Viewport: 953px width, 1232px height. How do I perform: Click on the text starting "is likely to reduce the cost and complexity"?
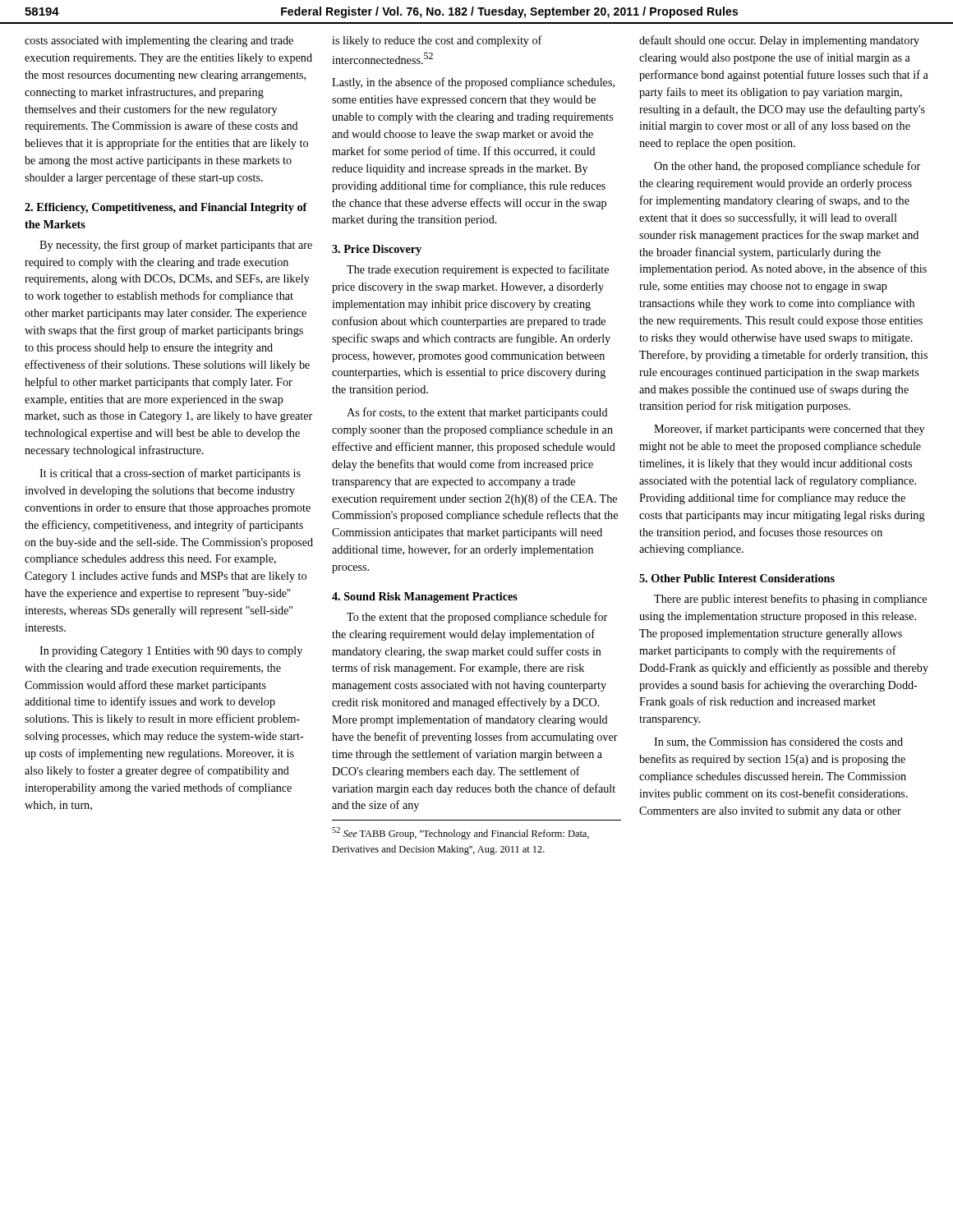pyautogui.click(x=476, y=50)
